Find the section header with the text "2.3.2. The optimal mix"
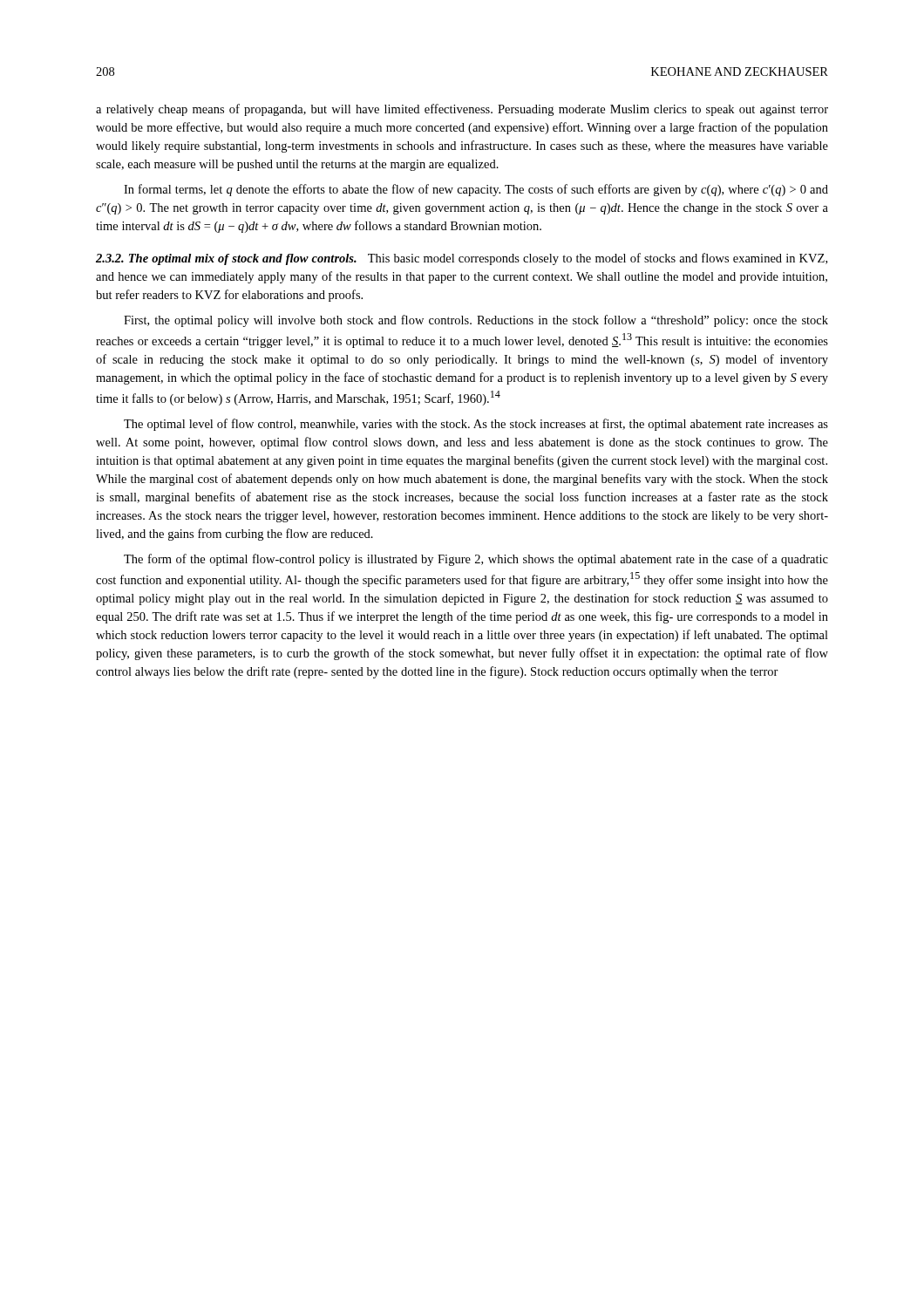924x1308 pixels. (462, 277)
